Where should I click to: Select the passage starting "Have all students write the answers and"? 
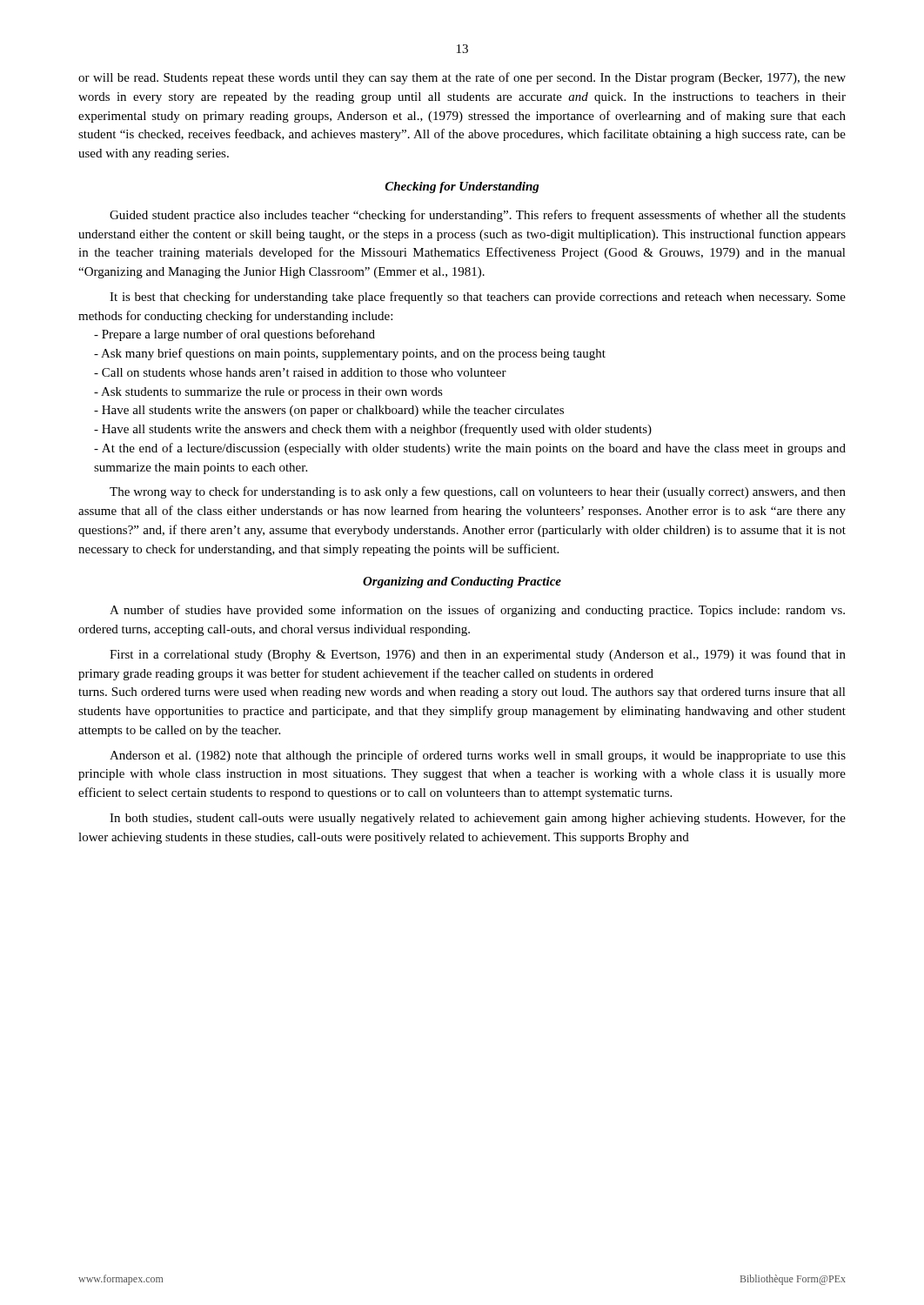tap(470, 430)
